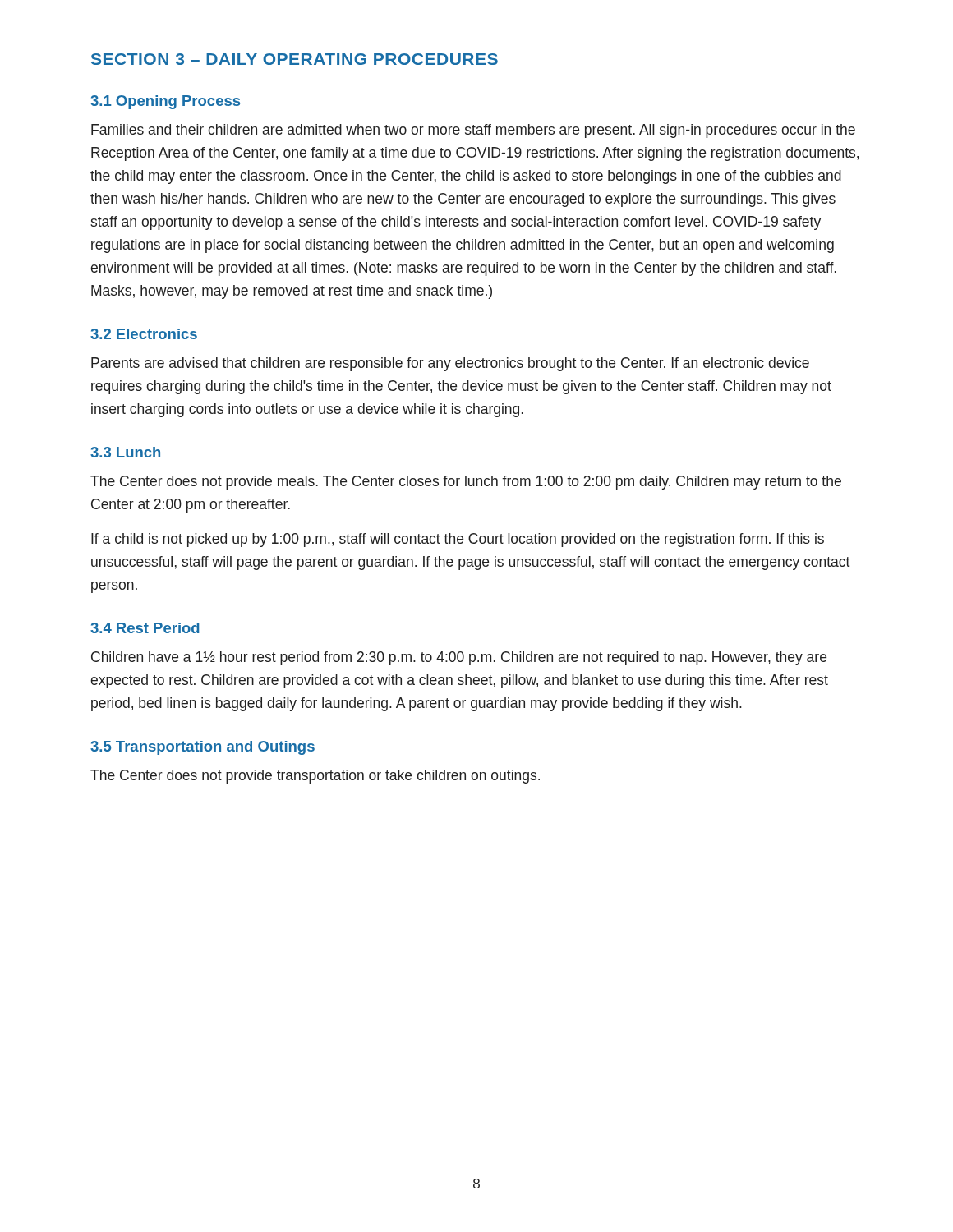Viewport: 953px width, 1232px height.
Task: Find the text starting "Parents are advised that children are responsible"
Action: [476, 386]
